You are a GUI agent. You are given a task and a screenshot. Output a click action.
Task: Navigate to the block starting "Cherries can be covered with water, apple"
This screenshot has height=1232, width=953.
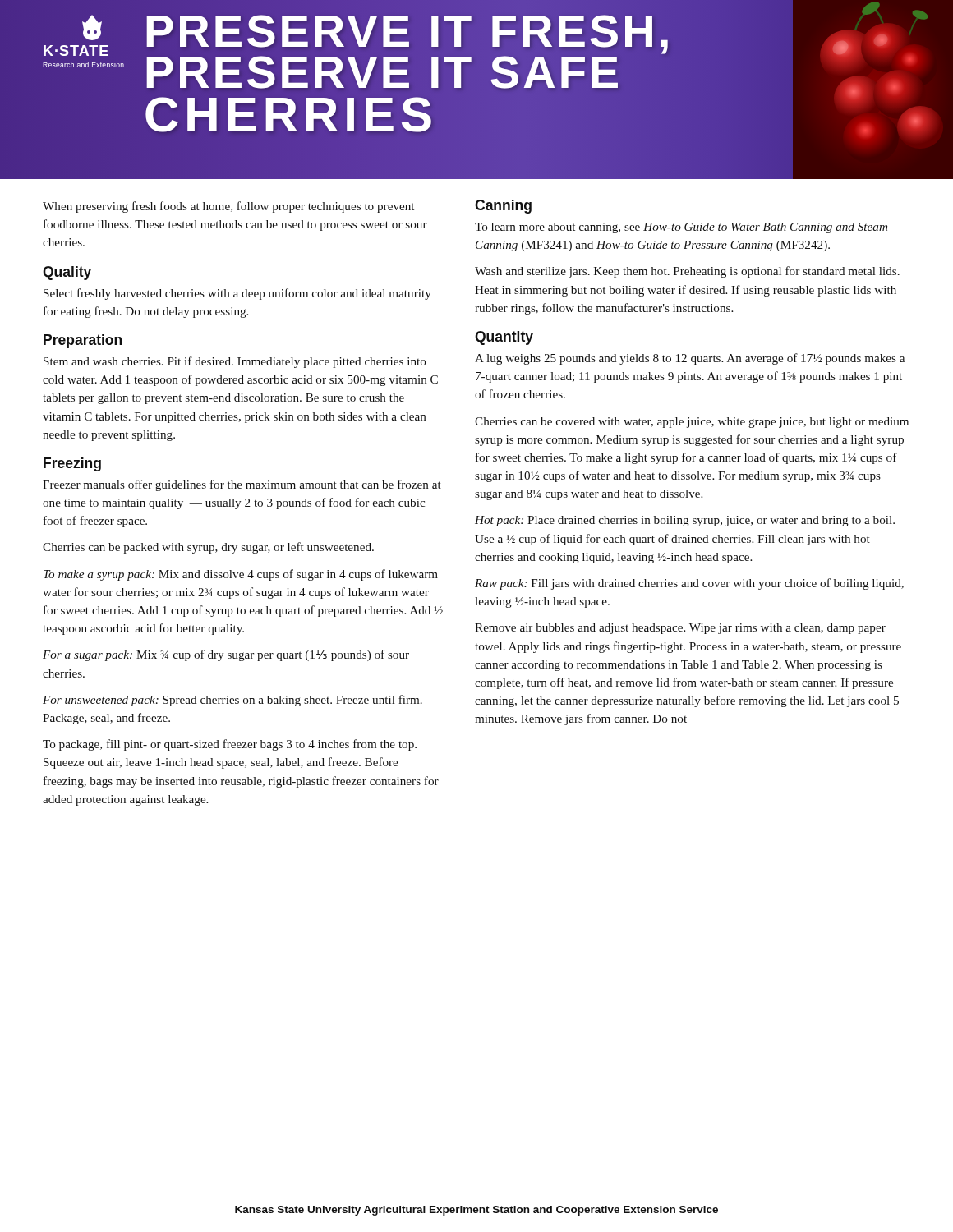pyautogui.click(x=692, y=457)
